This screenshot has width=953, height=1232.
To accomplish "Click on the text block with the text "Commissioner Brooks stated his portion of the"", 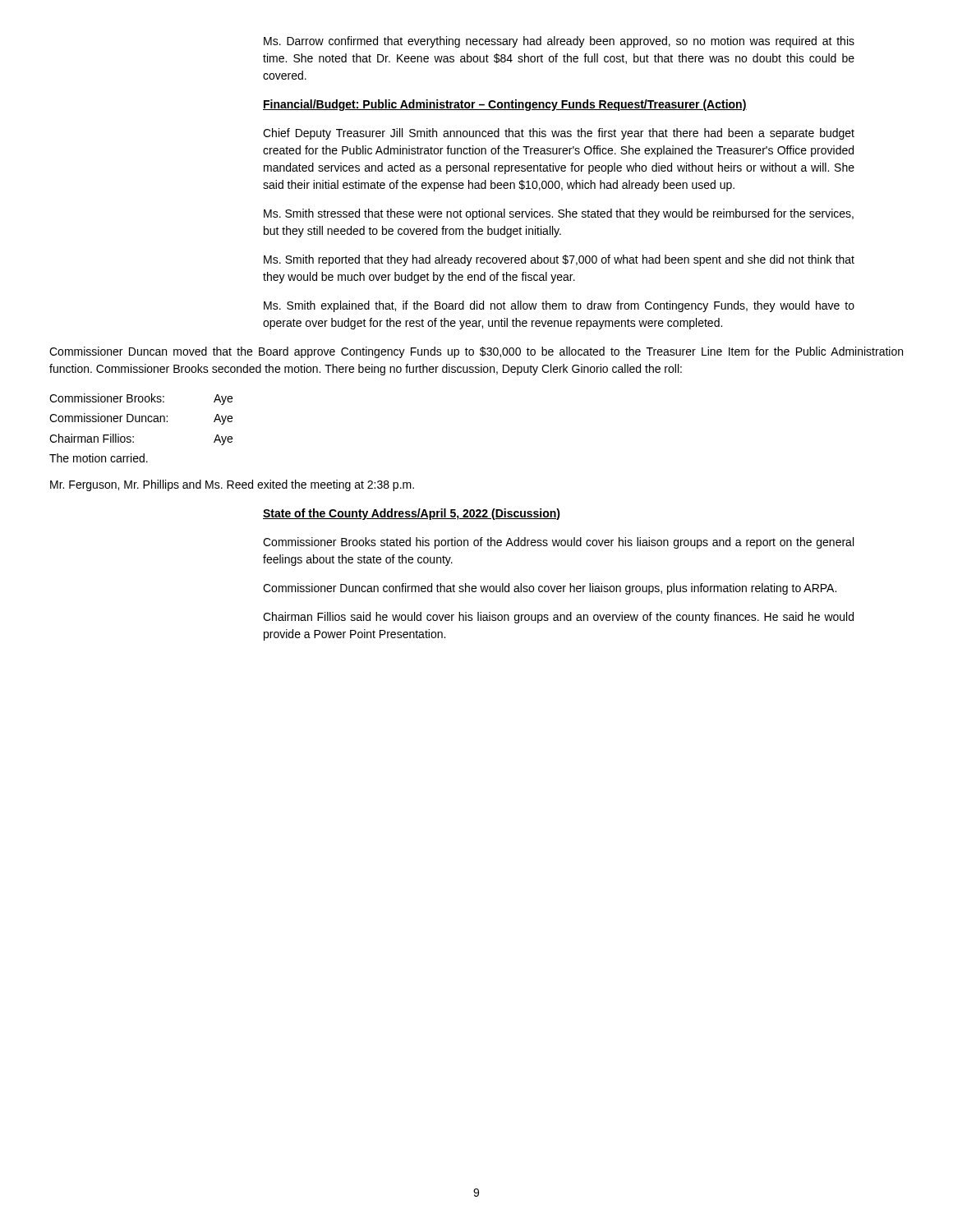I will [x=559, y=551].
